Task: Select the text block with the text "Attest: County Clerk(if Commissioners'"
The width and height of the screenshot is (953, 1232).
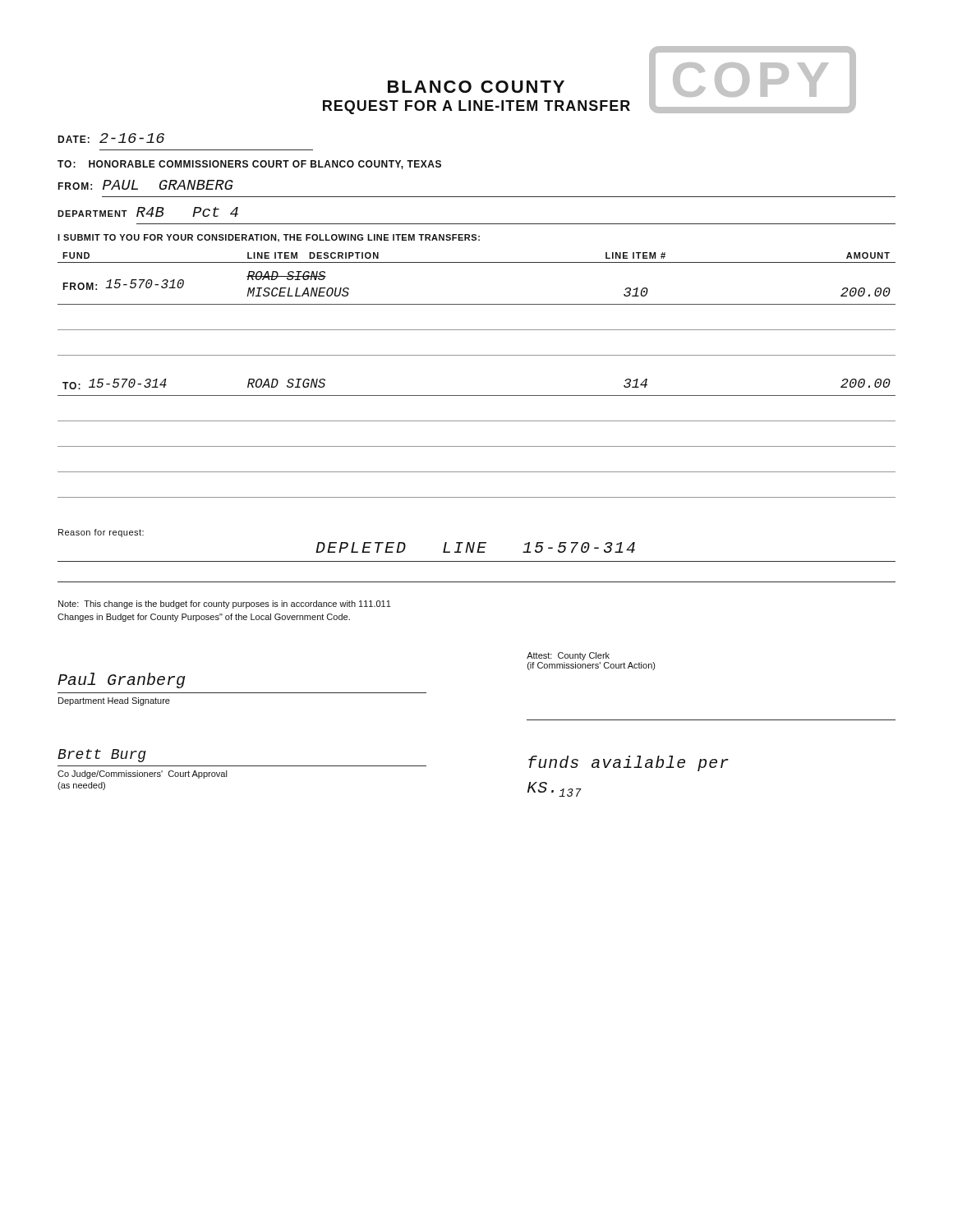Action: click(x=591, y=660)
